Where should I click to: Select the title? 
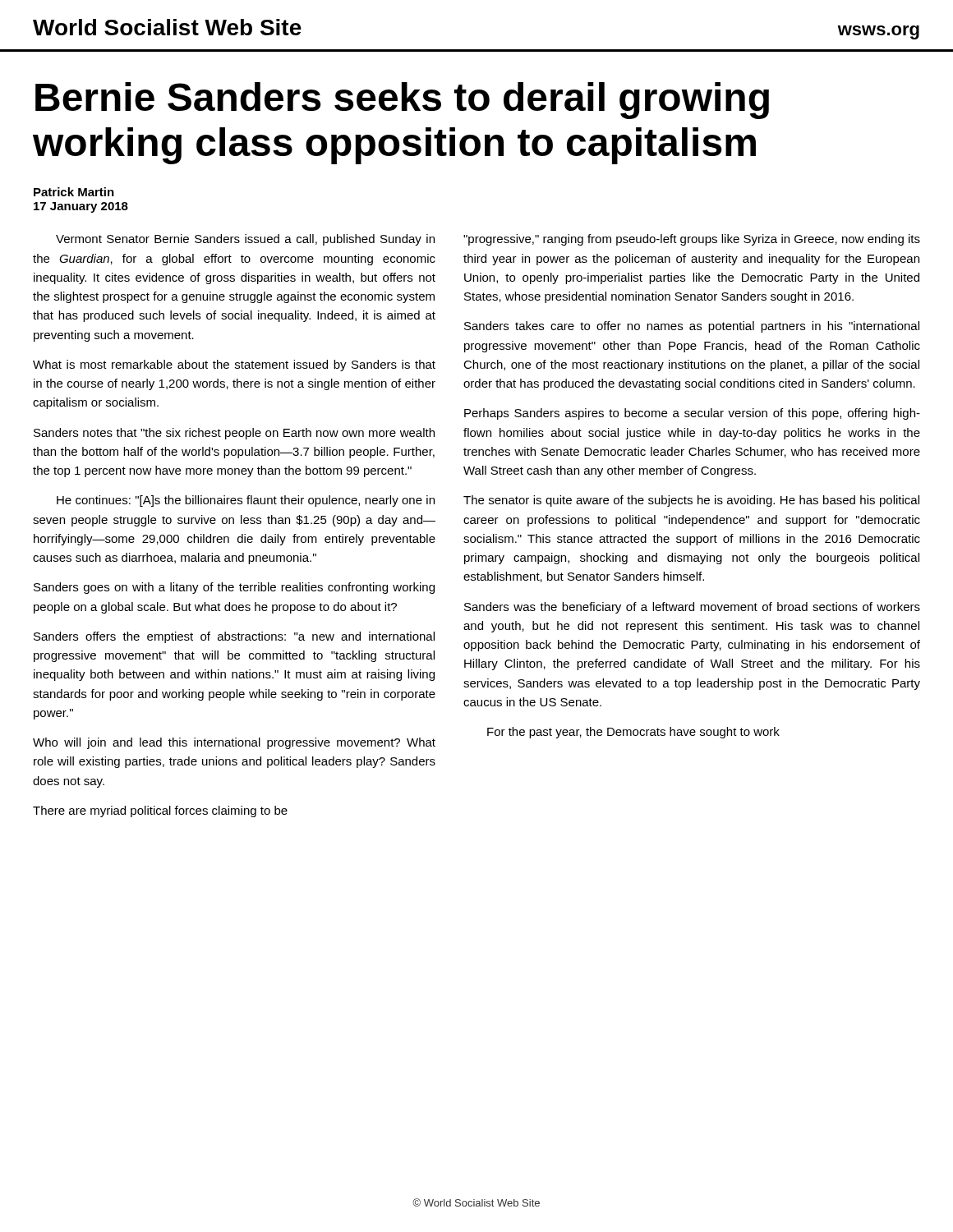[476, 120]
